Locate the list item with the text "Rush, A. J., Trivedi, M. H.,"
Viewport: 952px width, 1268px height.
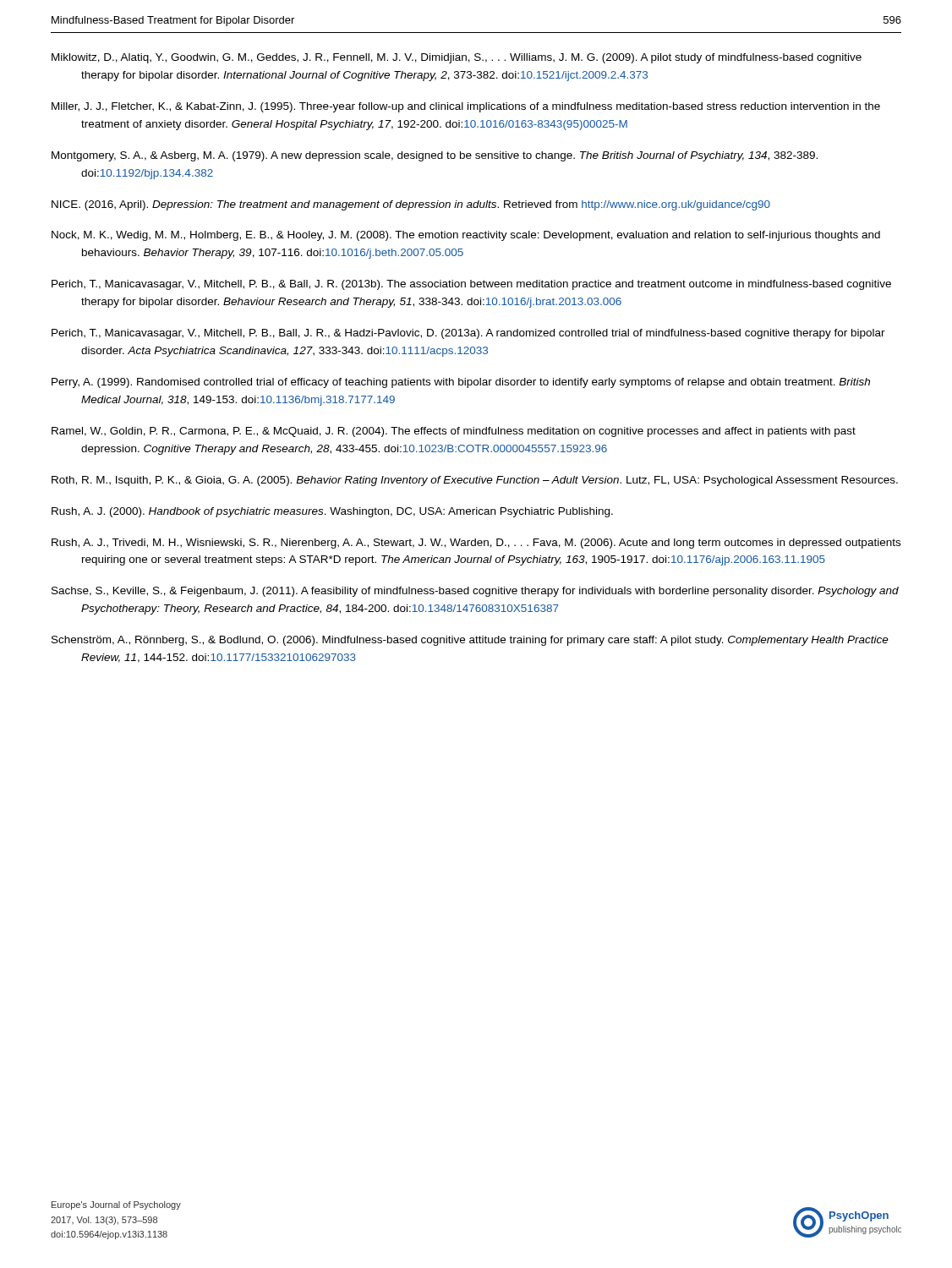(476, 551)
